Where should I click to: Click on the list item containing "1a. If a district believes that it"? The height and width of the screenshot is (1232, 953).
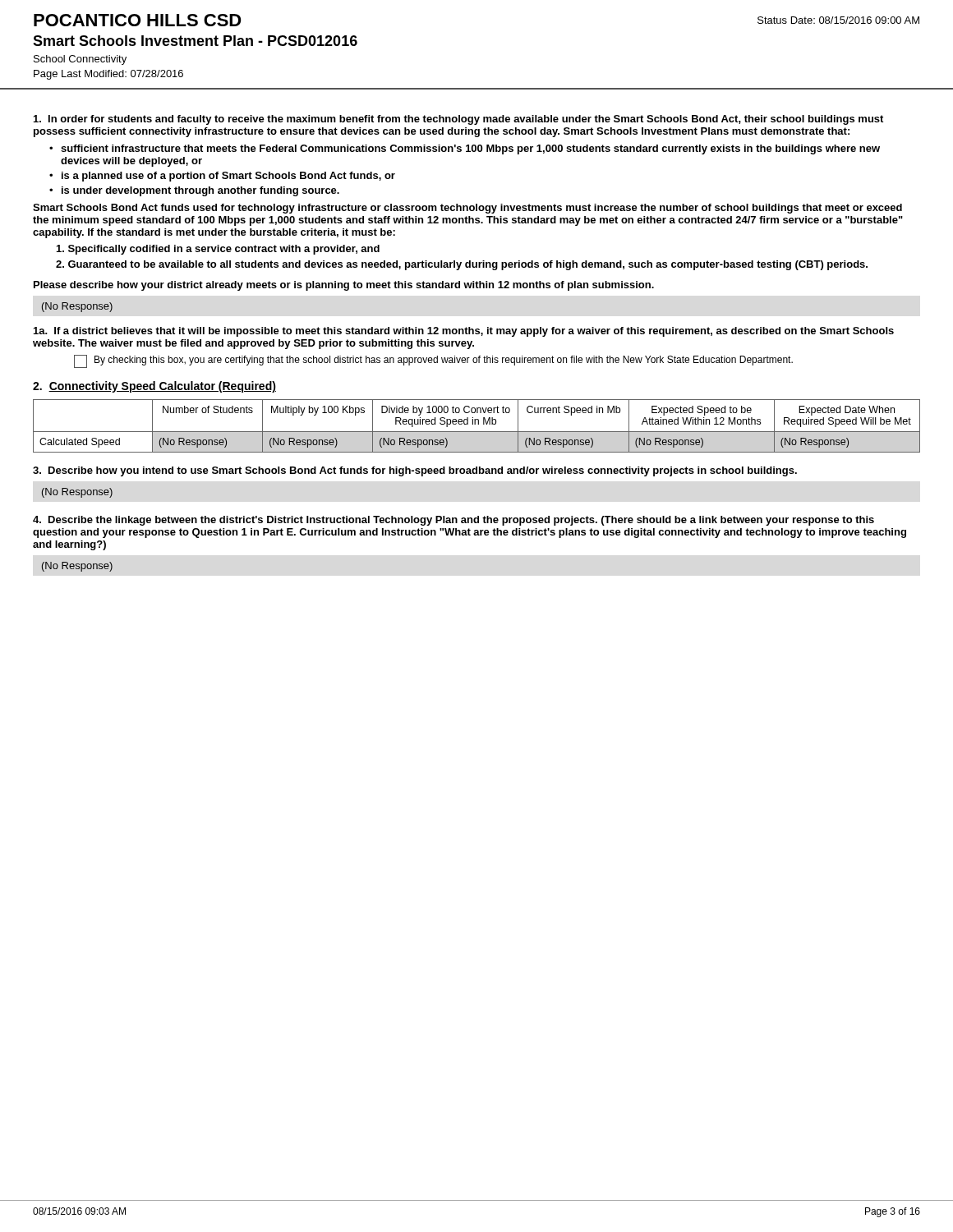(463, 337)
